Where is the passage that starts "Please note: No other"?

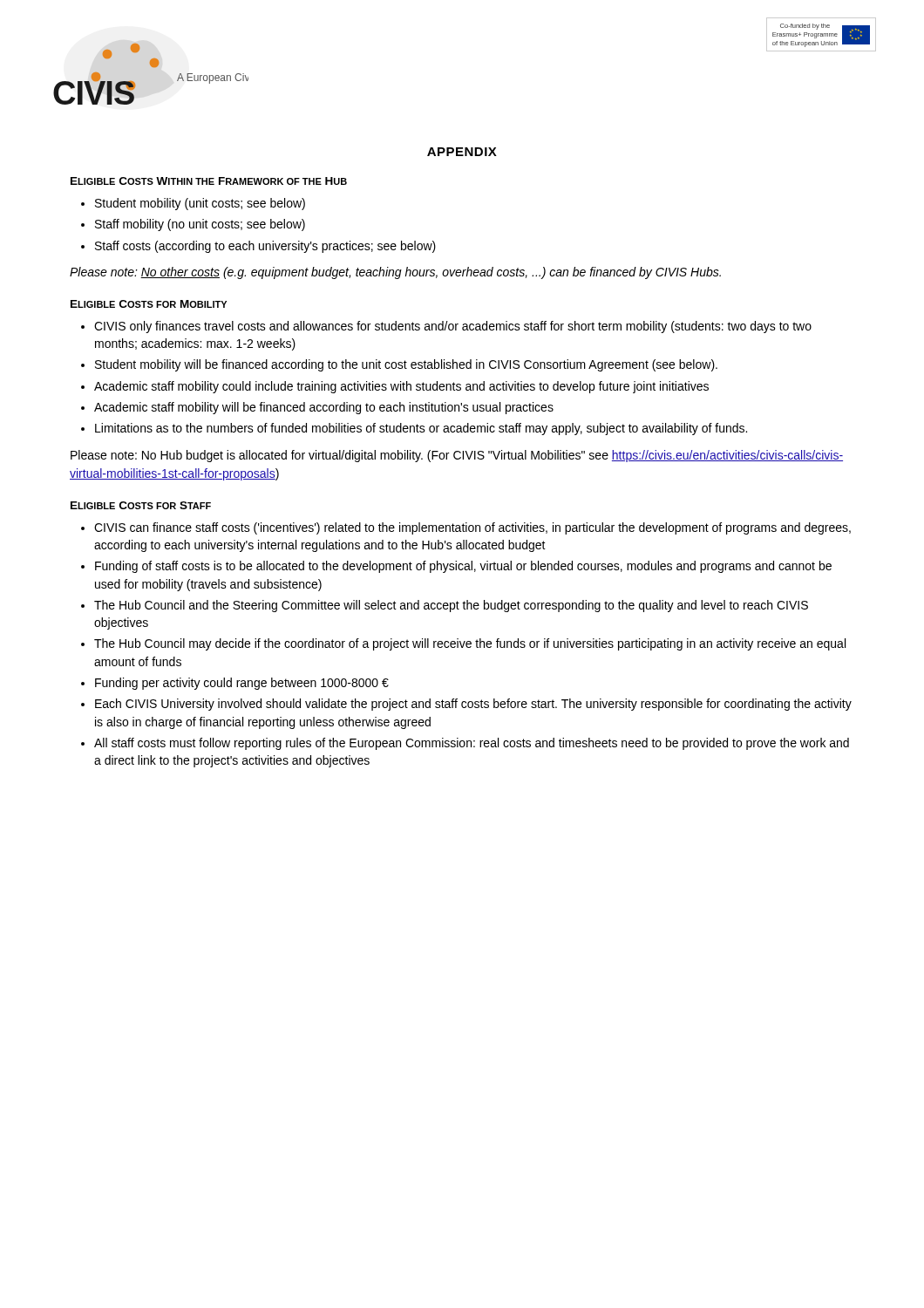[396, 272]
